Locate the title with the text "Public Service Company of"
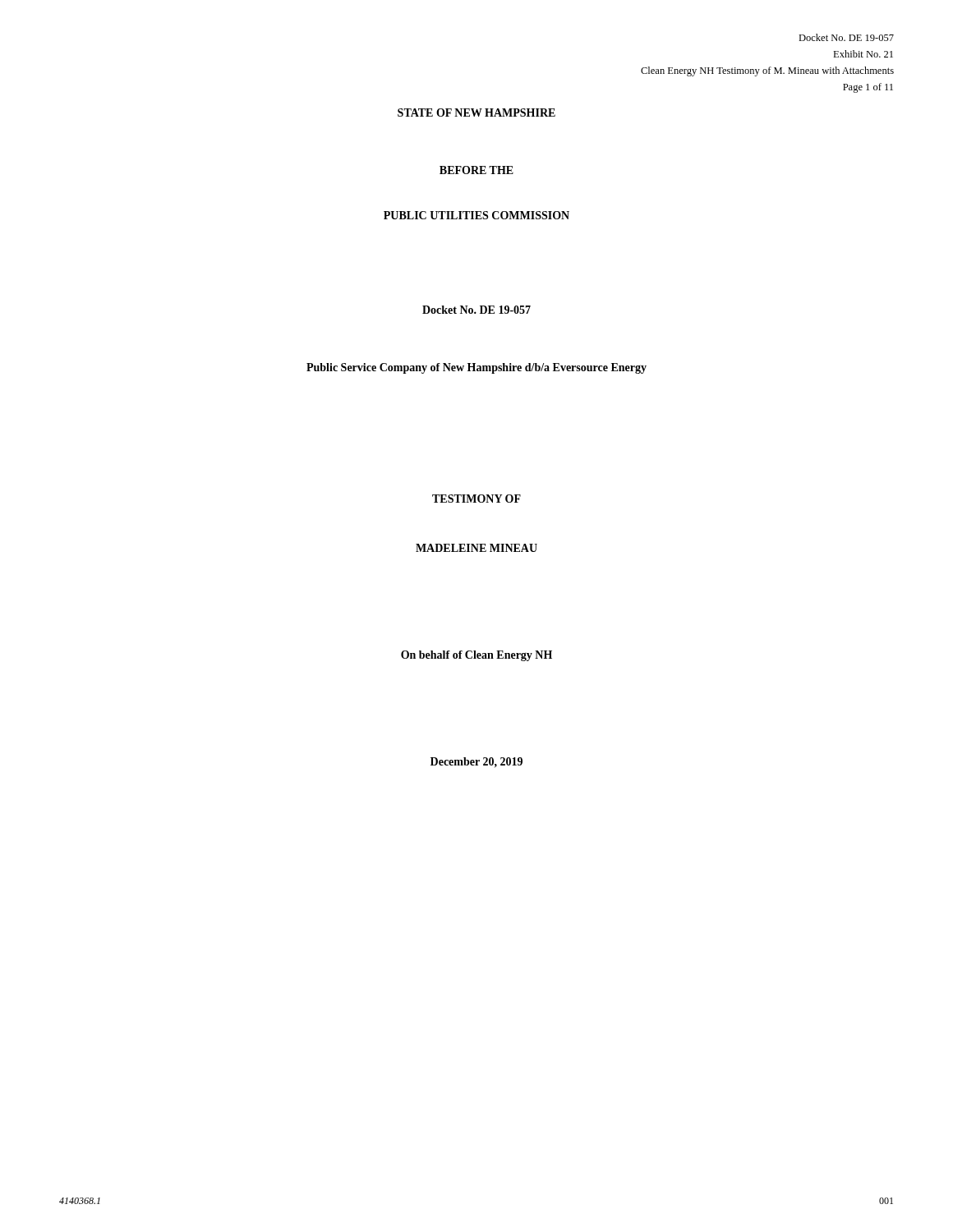The height and width of the screenshot is (1232, 953). (x=476, y=368)
